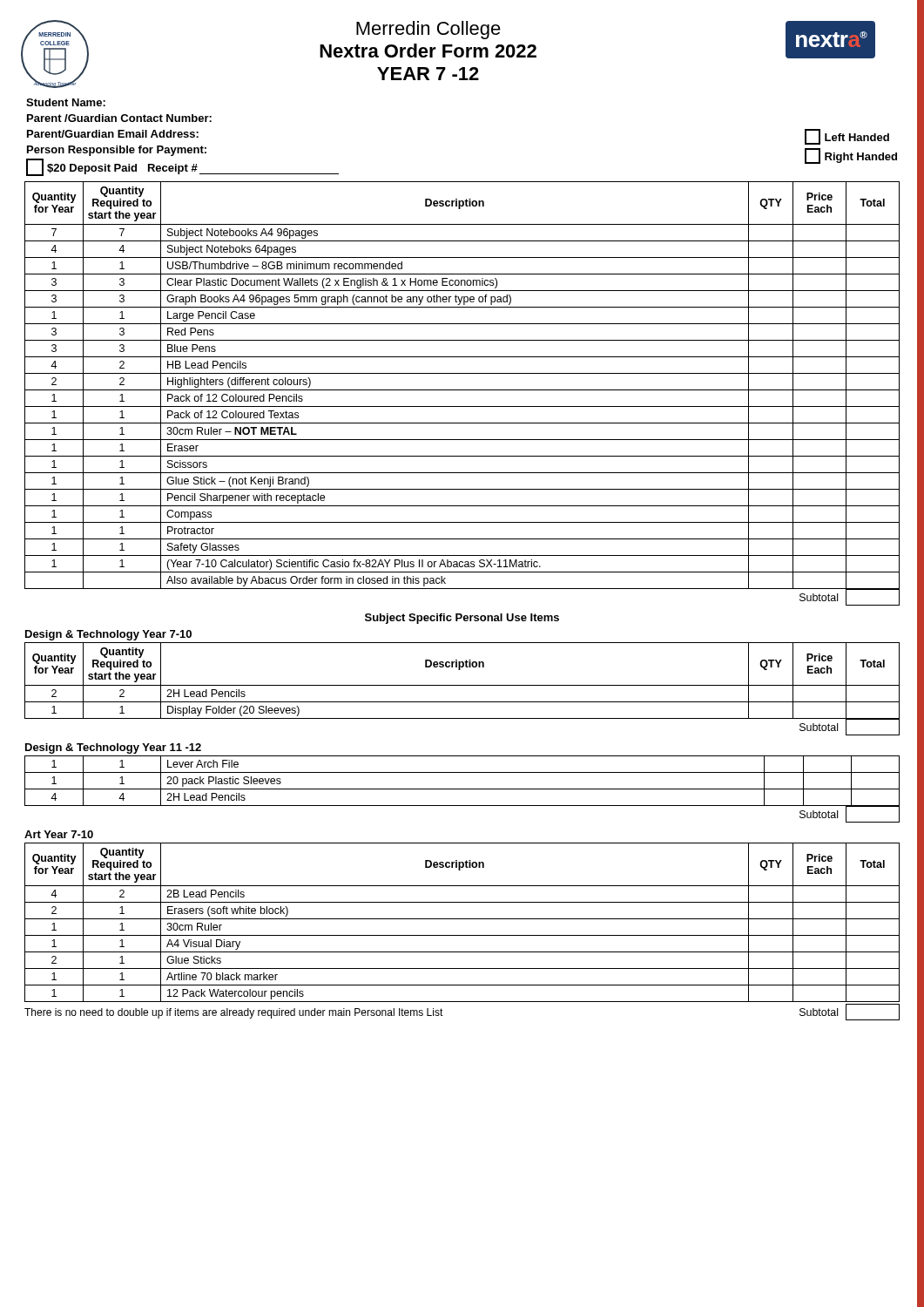Select the section header that reads "Design & Technology Year 11 -12"

pos(113,747)
